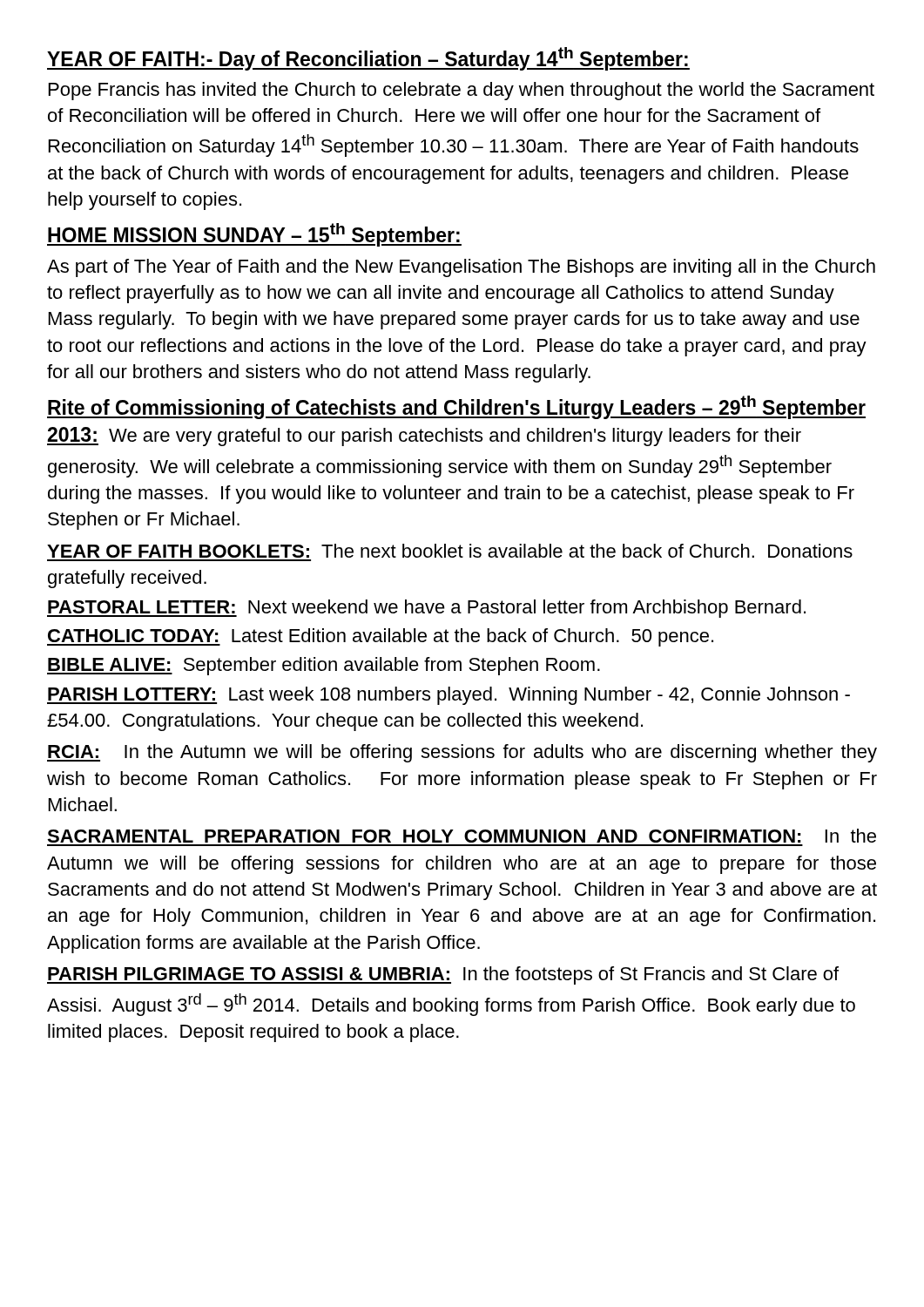Click on the text block containing "BIBLE ALIVE: September edition"

click(324, 665)
